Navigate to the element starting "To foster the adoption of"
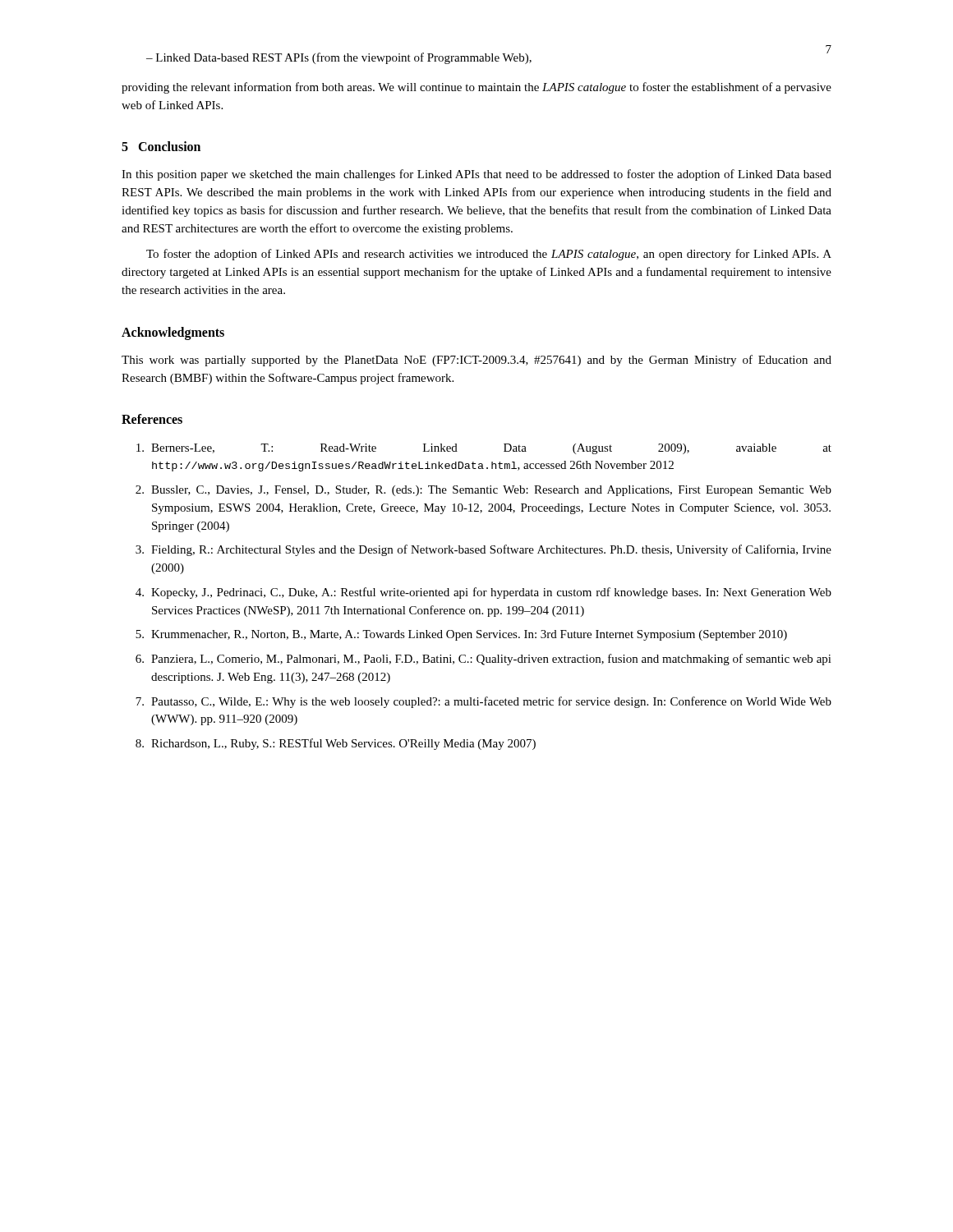Screen dimensions: 1232x953 [476, 272]
